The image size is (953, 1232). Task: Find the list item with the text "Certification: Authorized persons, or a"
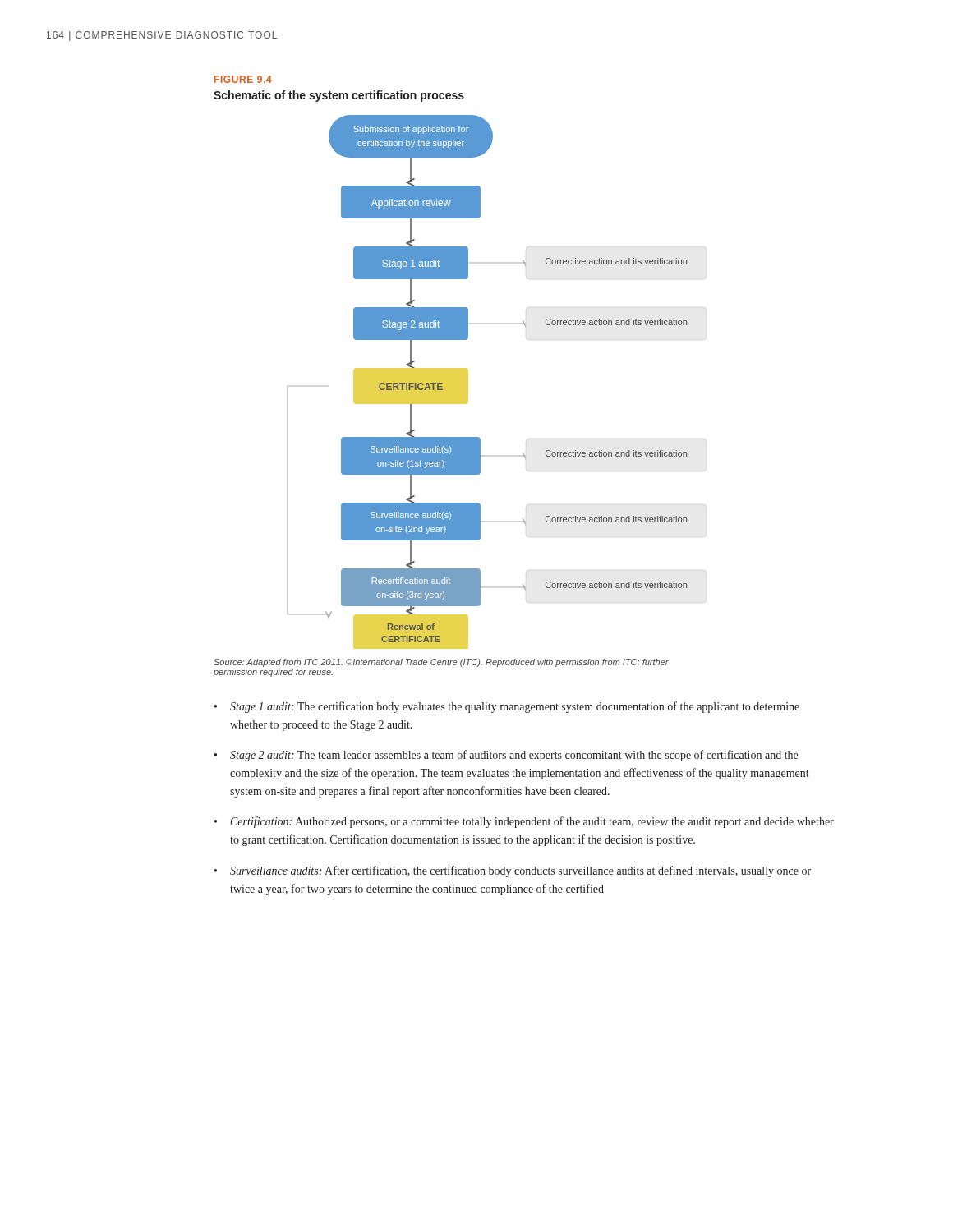pyautogui.click(x=532, y=831)
